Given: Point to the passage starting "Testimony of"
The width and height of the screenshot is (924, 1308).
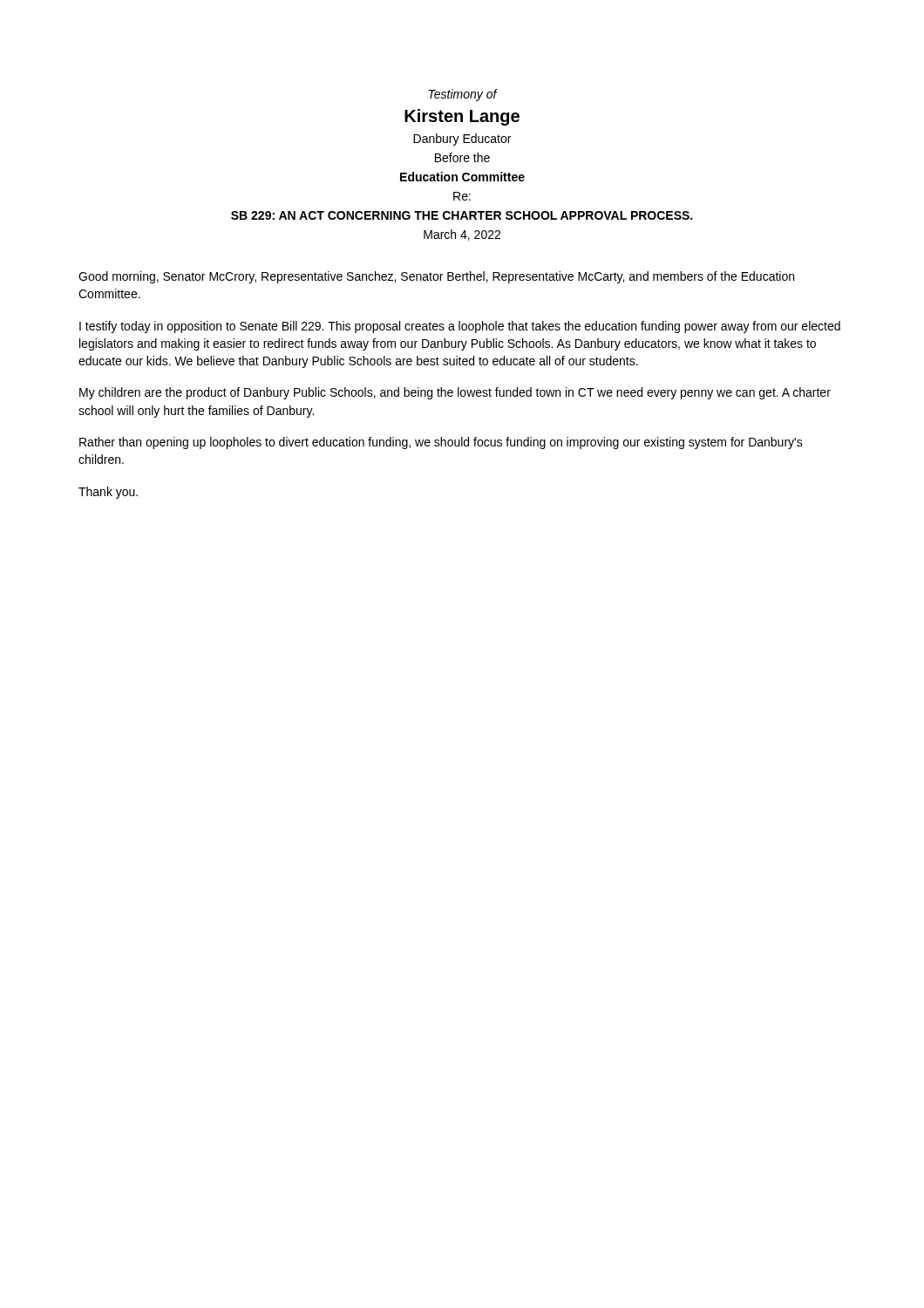Looking at the screenshot, I should [x=462, y=94].
